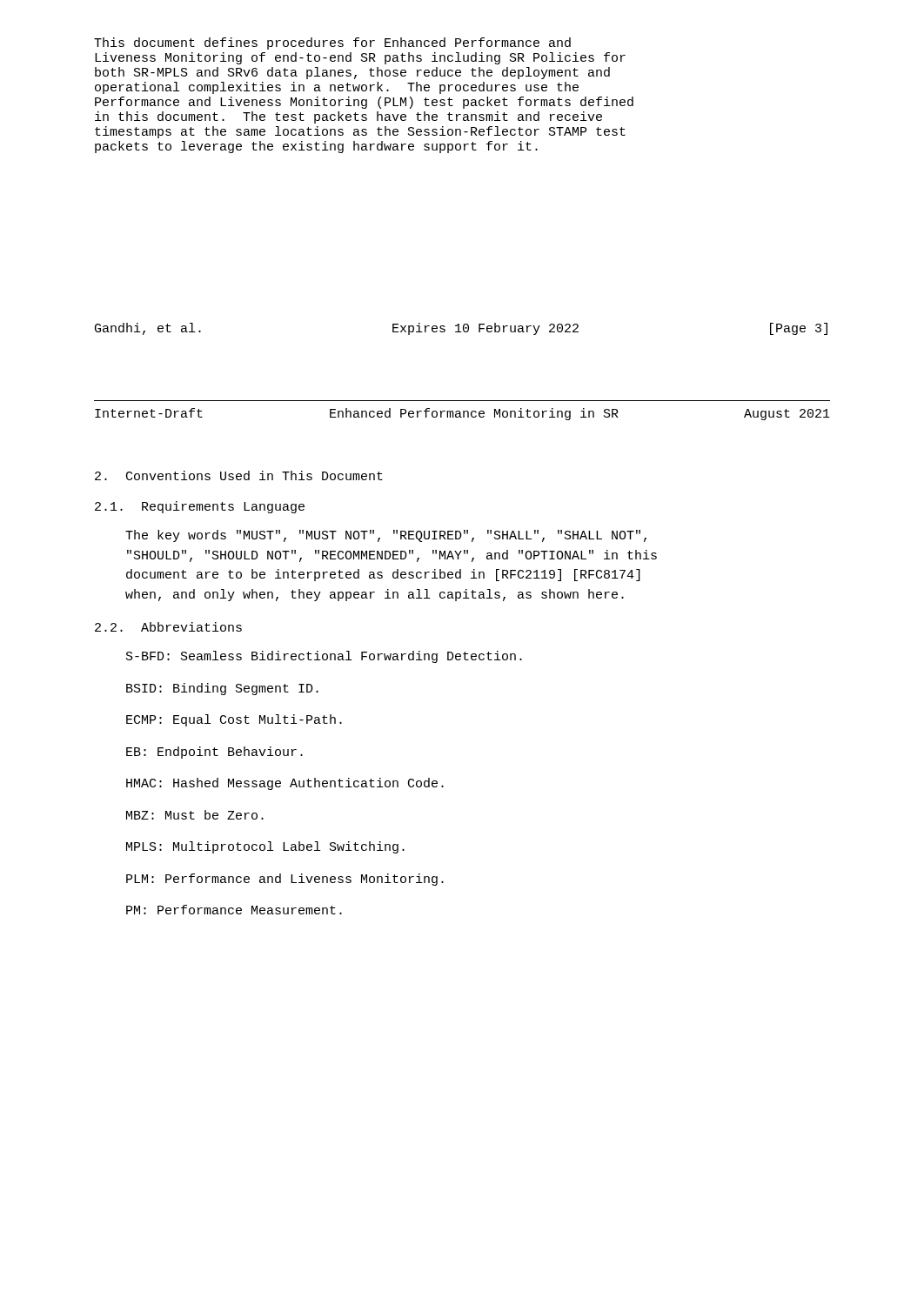924x1305 pixels.
Task: Click on the list item that says "PM: Performance Measurement."
Action: [235, 911]
